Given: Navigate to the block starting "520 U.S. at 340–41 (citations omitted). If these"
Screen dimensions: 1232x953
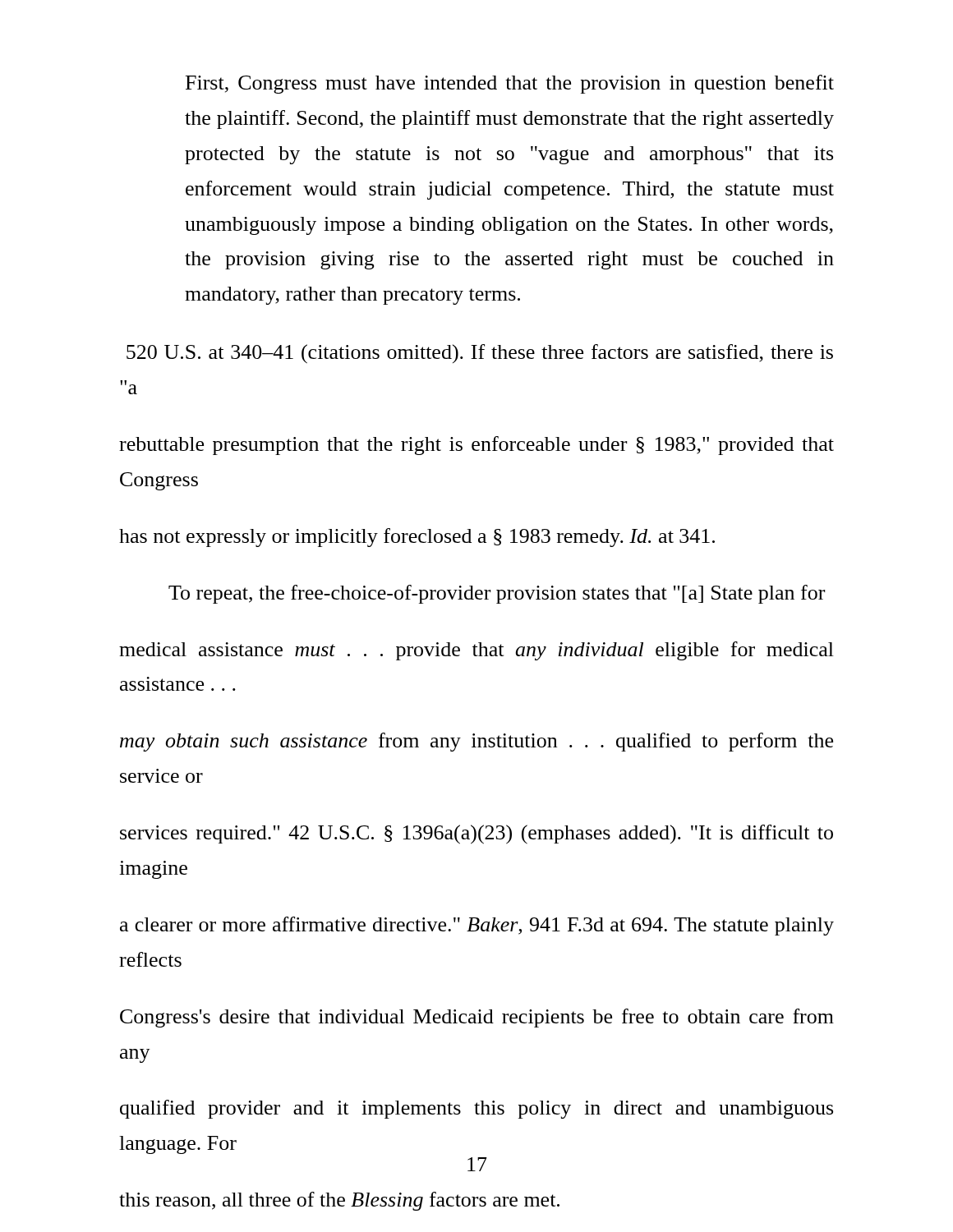Looking at the screenshot, I should pos(476,370).
